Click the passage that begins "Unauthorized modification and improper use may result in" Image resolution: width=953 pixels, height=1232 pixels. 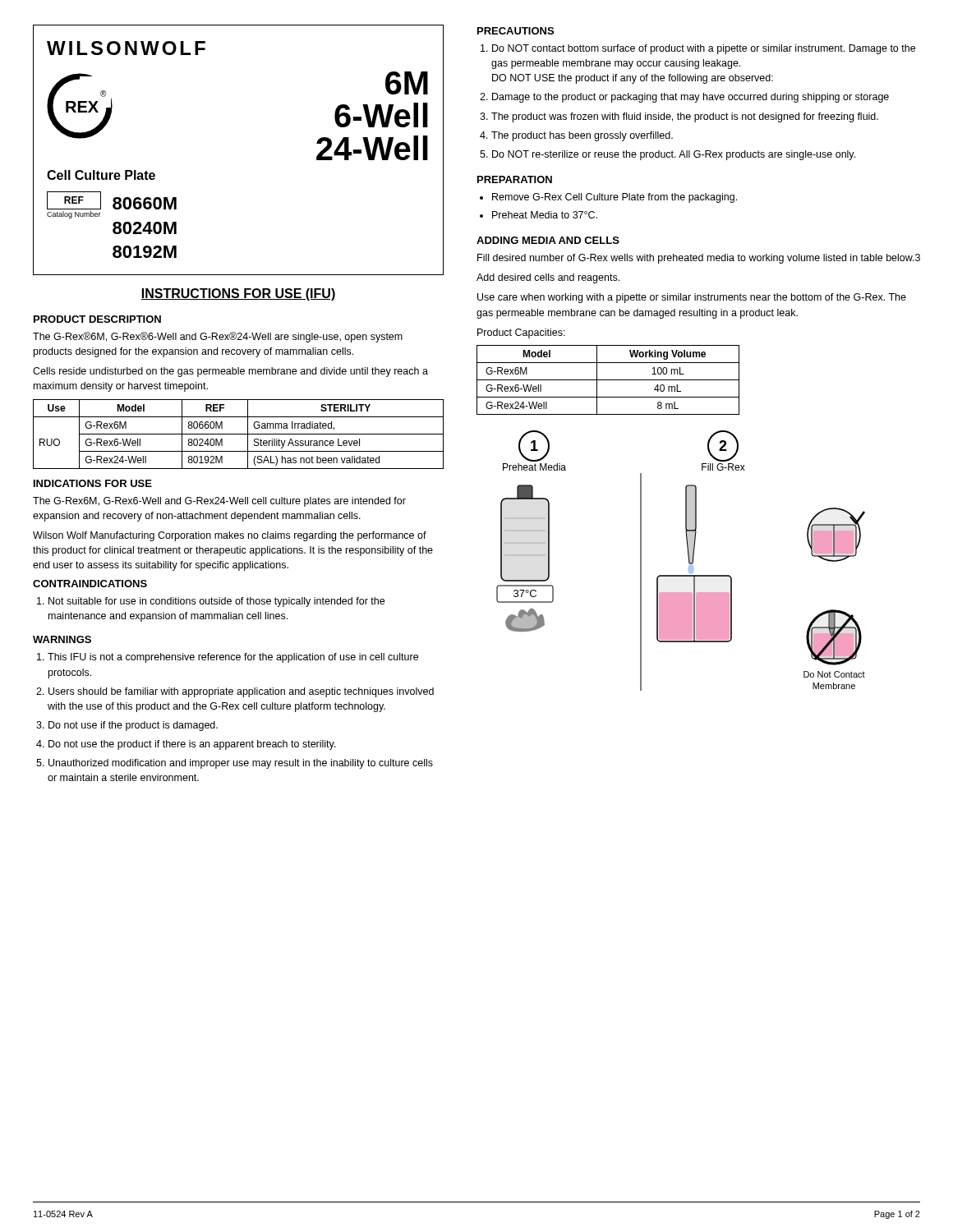pyautogui.click(x=246, y=771)
